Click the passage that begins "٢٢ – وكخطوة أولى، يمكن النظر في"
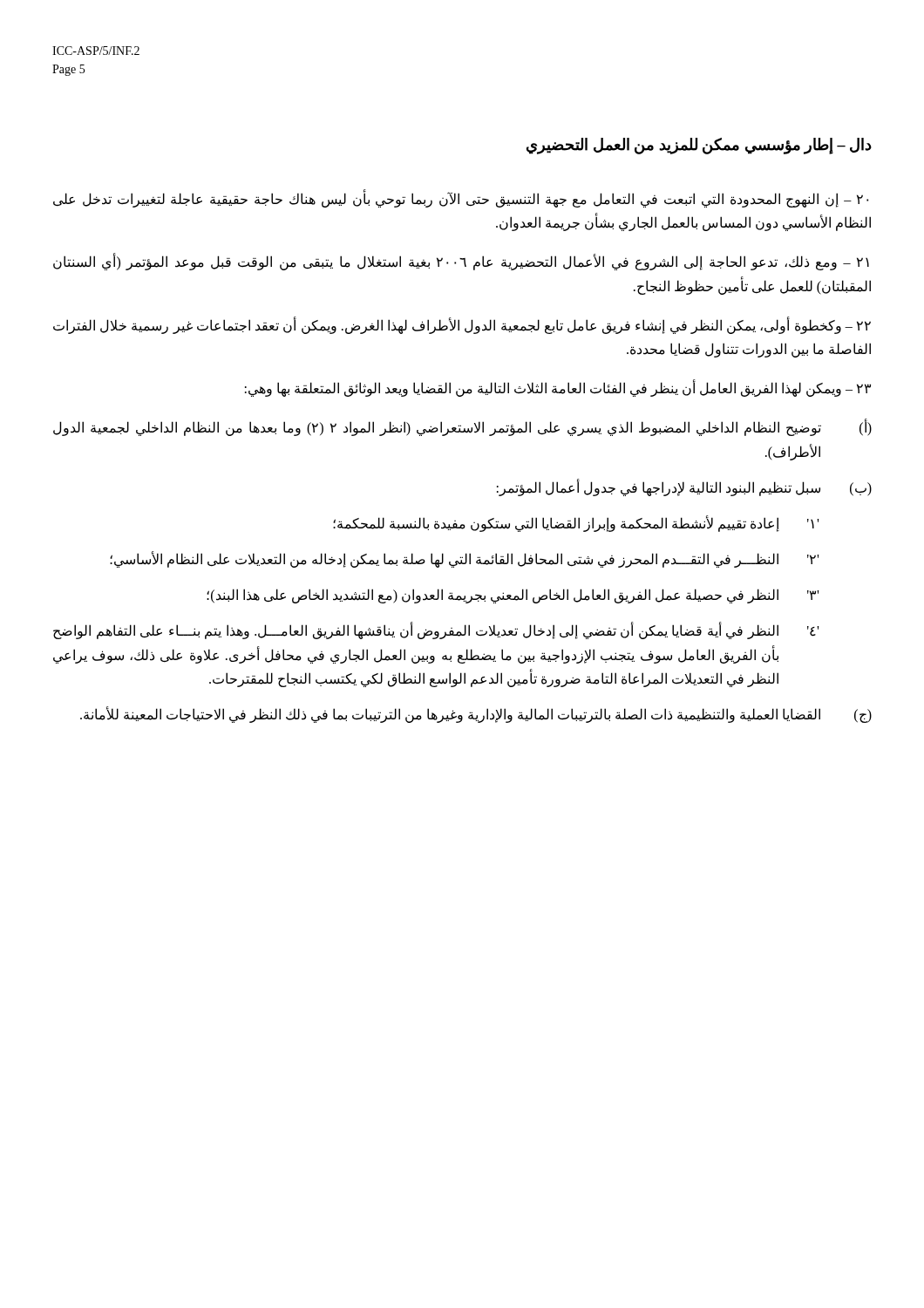The width and height of the screenshot is (924, 1308). 462,337
